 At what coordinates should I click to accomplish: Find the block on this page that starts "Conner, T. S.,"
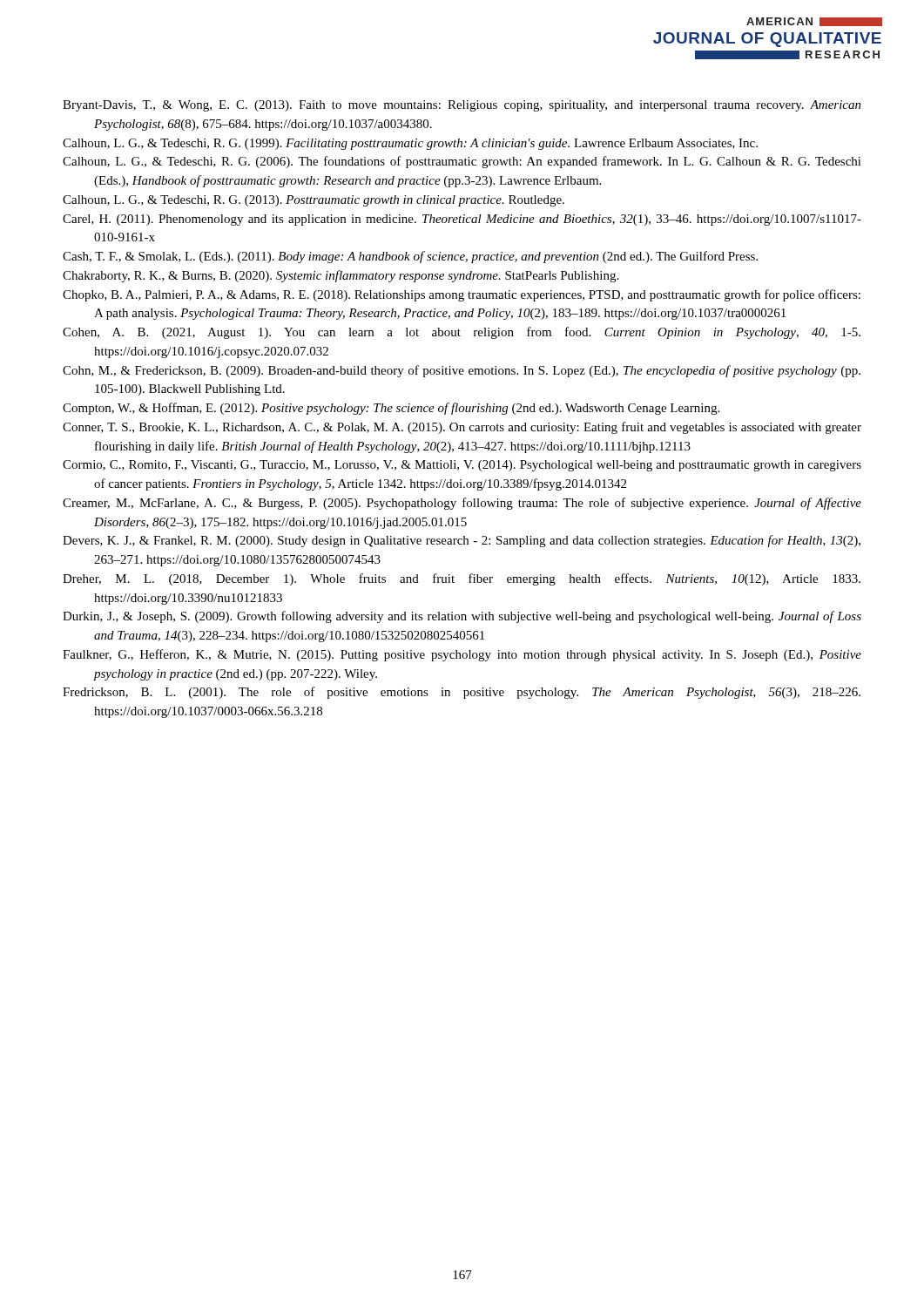(x=462, y=436)
